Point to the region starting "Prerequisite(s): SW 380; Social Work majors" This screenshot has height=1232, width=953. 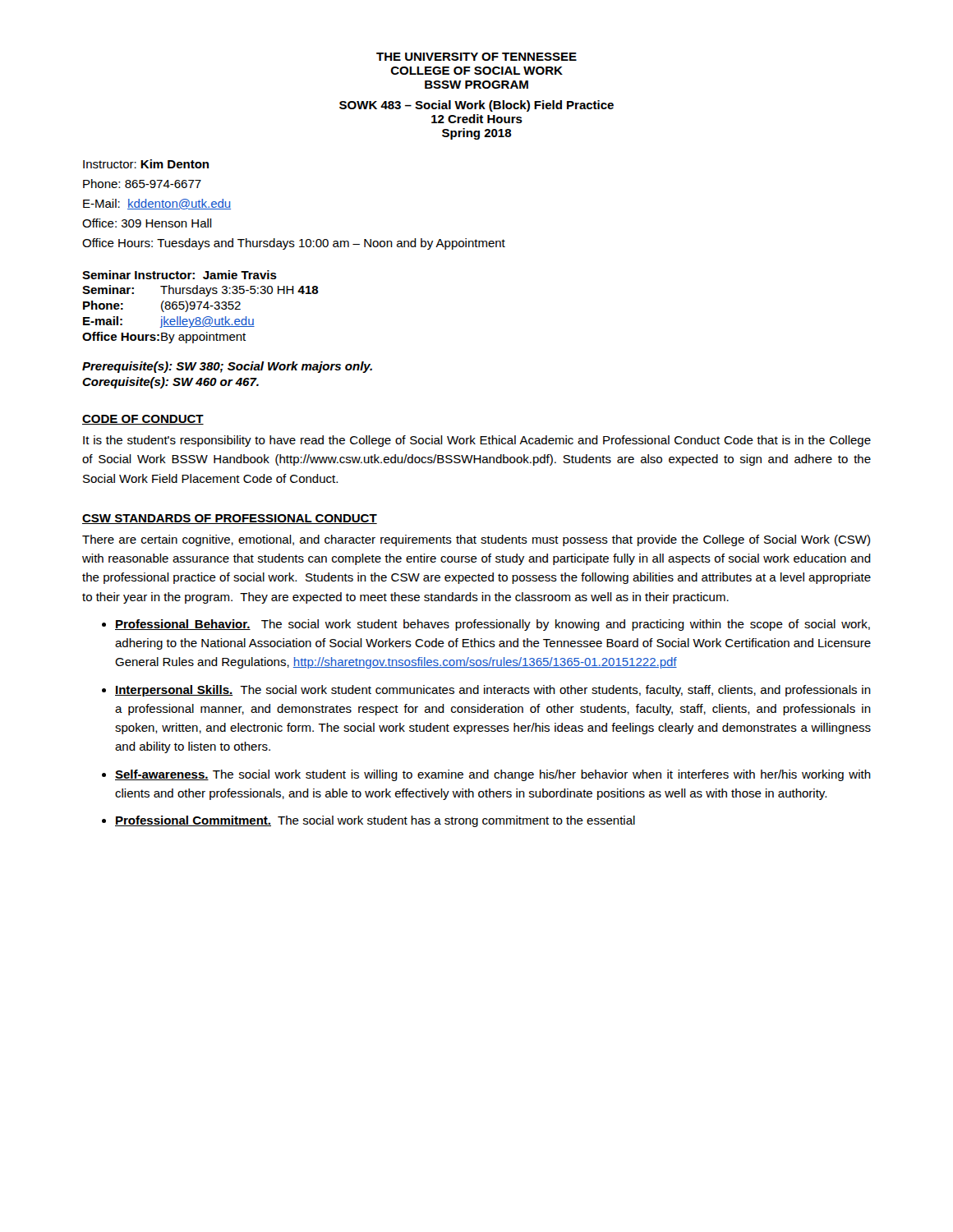[227, 367]
